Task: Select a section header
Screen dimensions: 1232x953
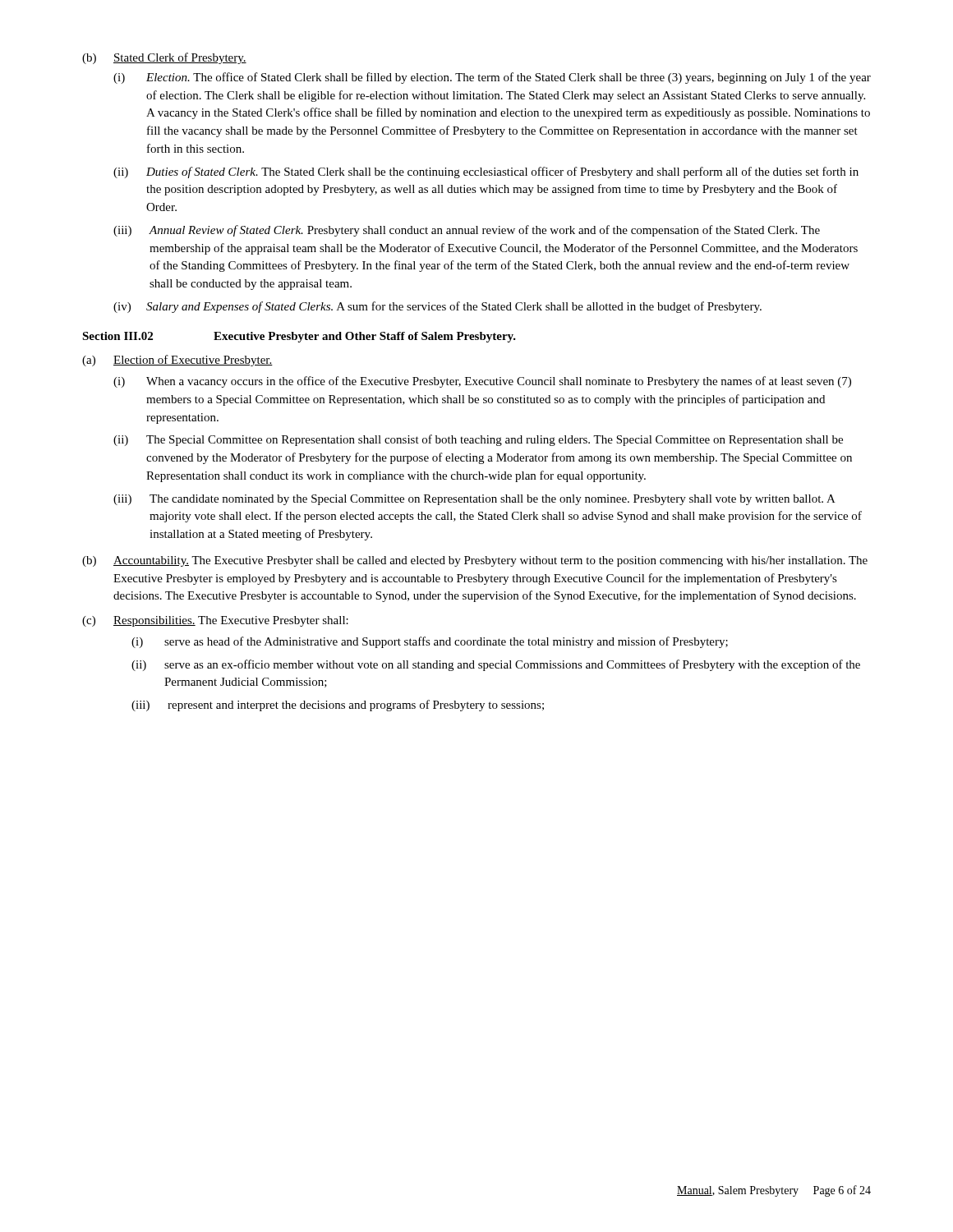Action: click(x=476, y=336)
